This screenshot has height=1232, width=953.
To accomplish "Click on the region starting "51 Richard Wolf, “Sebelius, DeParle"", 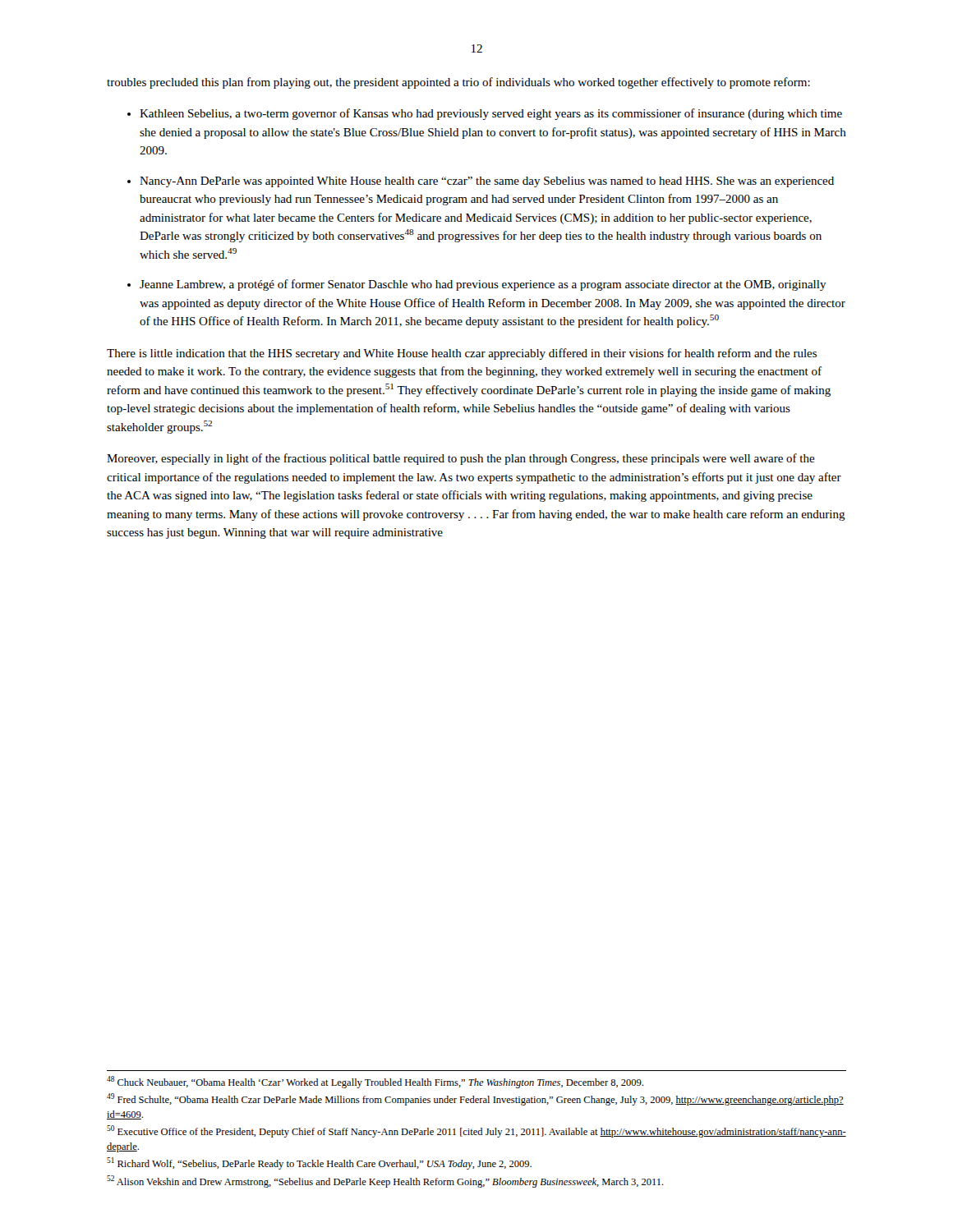I will click(319, 1163).
